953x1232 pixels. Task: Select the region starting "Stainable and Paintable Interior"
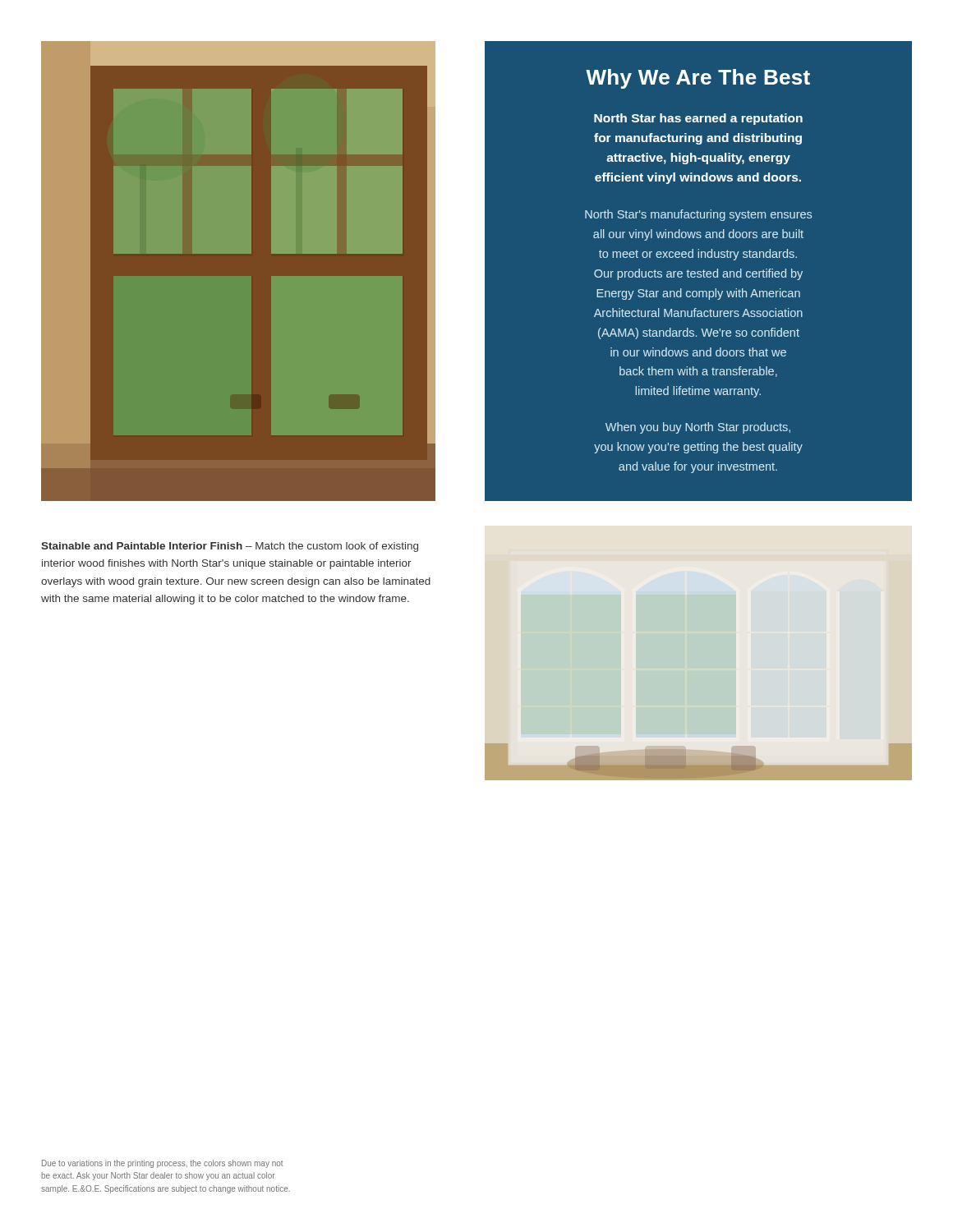click(238, 572)
